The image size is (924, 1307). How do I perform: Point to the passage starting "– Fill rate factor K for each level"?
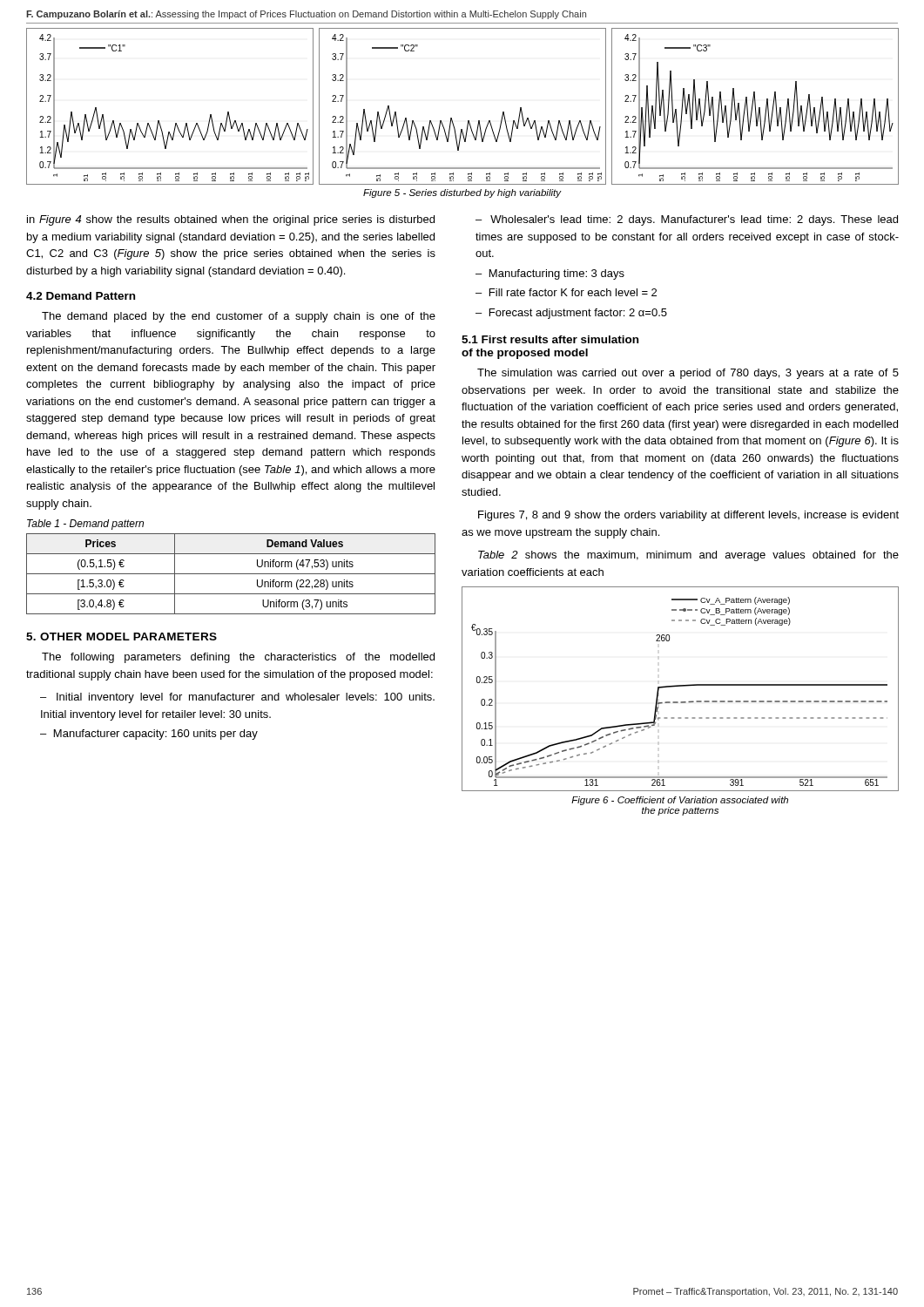566,292
